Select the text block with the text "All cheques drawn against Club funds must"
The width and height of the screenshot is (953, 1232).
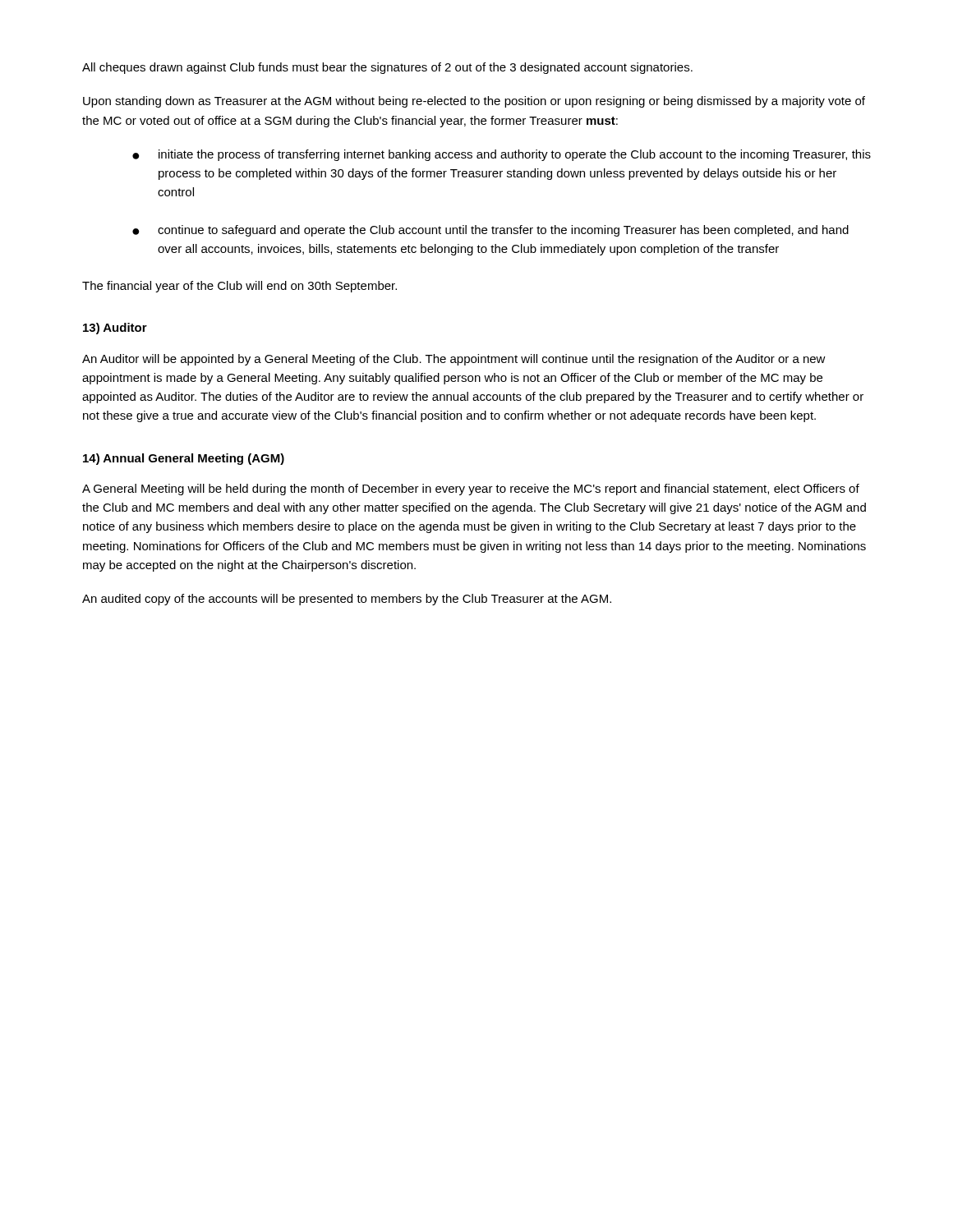pyautogui.click(x=388, y=67)
